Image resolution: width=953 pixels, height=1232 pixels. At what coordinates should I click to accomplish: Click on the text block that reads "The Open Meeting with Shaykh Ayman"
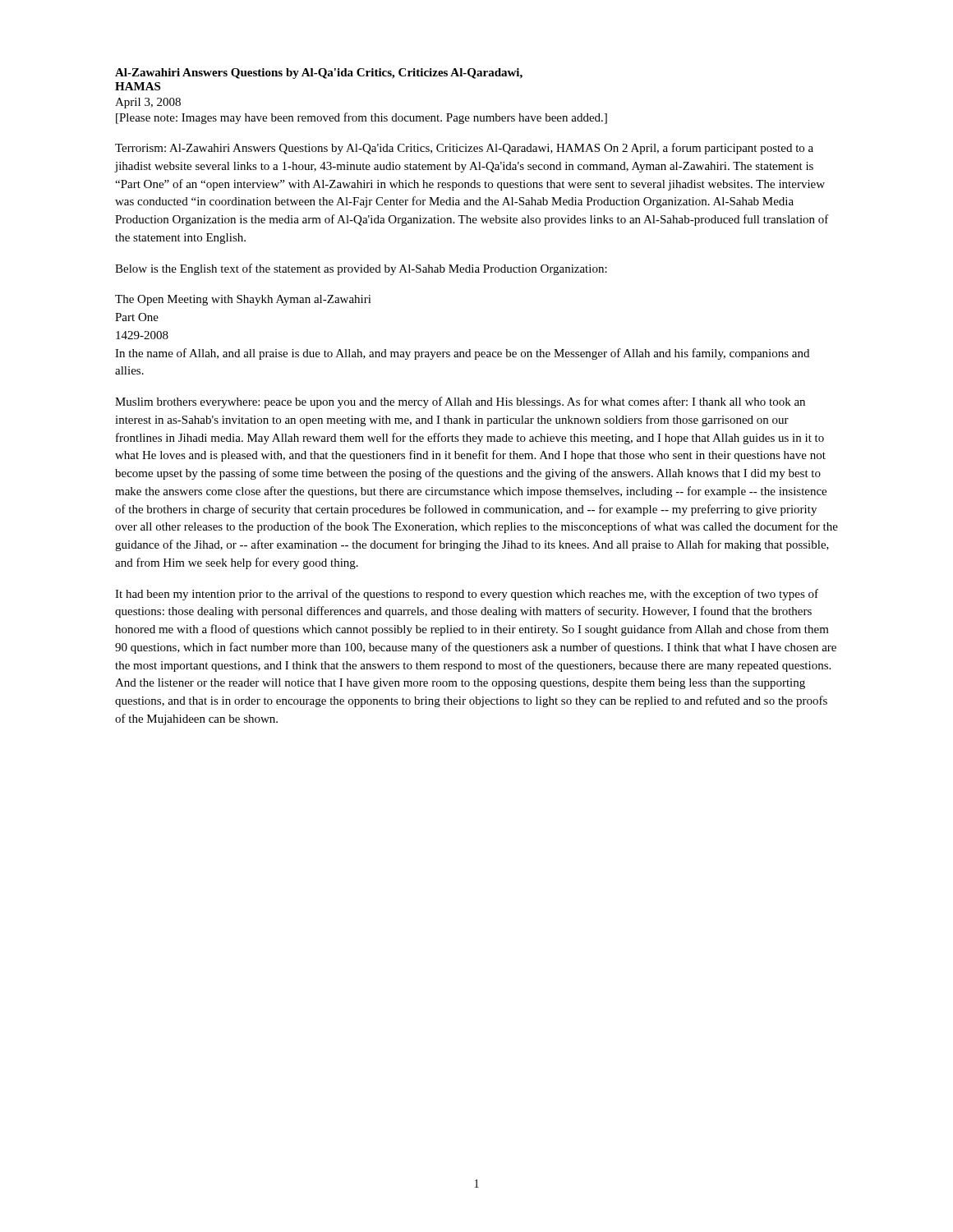click(243, 300)
